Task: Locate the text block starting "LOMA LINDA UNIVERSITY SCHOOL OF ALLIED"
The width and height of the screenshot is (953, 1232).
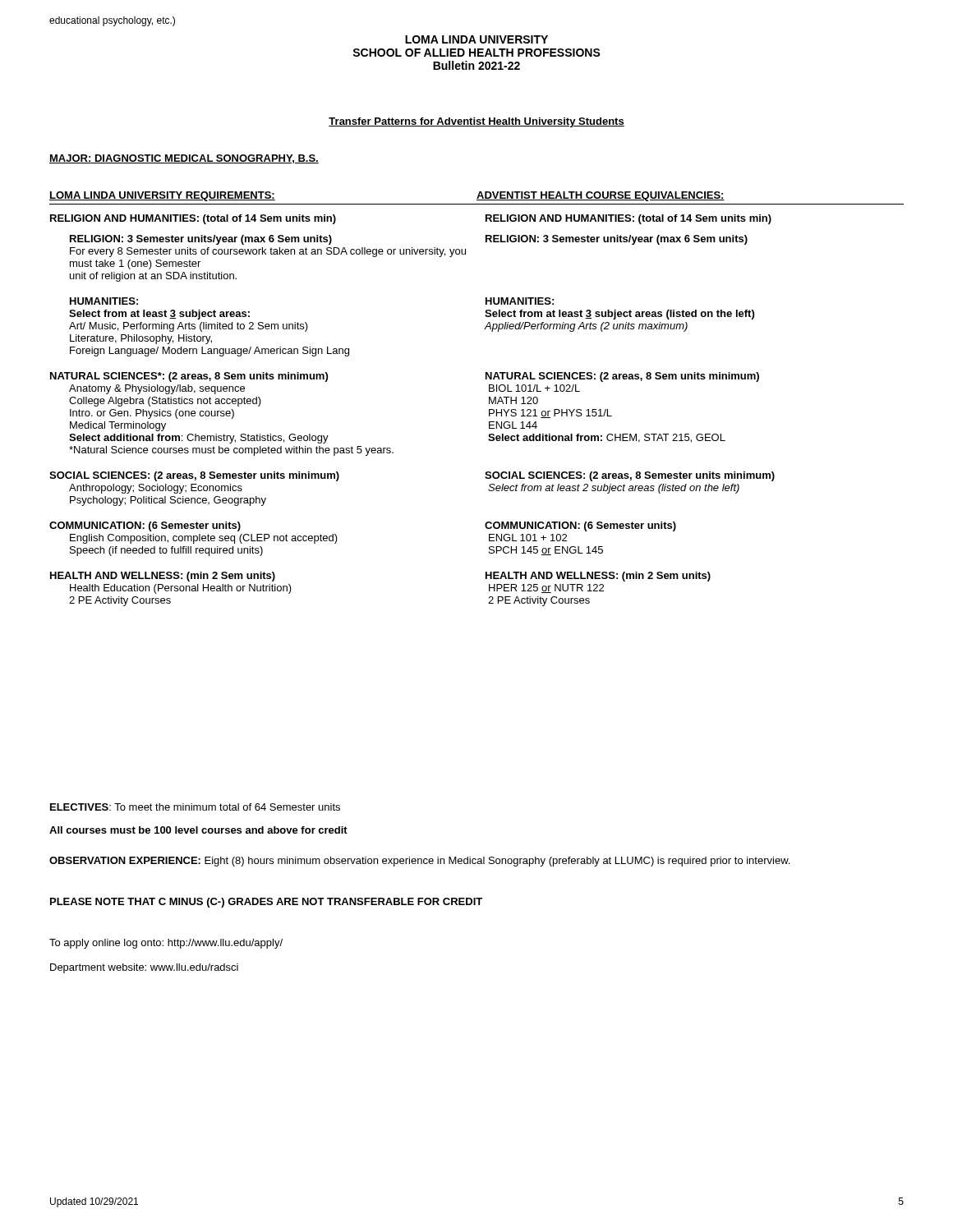Action: 476,53
